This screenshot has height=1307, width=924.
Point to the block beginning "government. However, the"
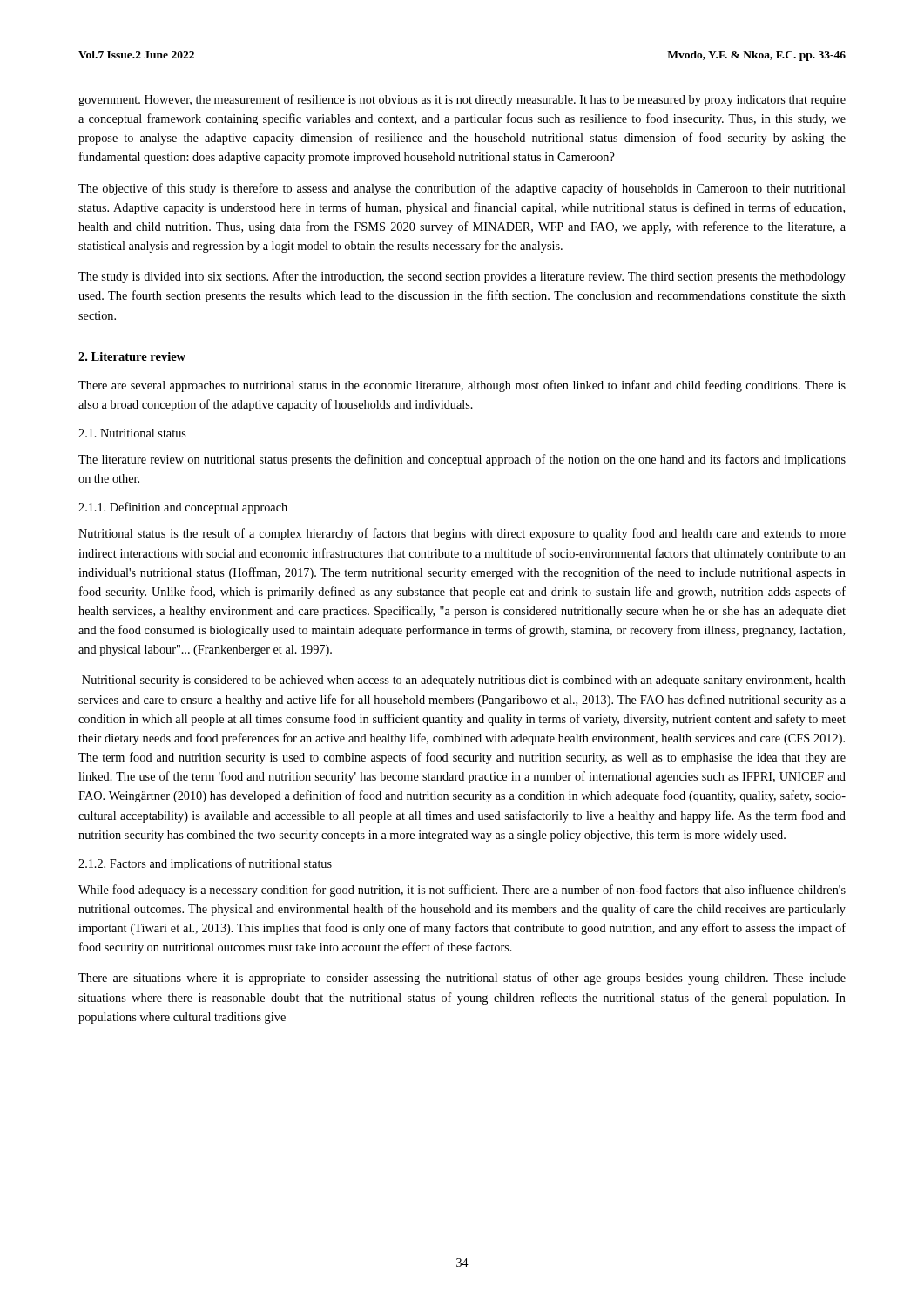coord(462,128)
